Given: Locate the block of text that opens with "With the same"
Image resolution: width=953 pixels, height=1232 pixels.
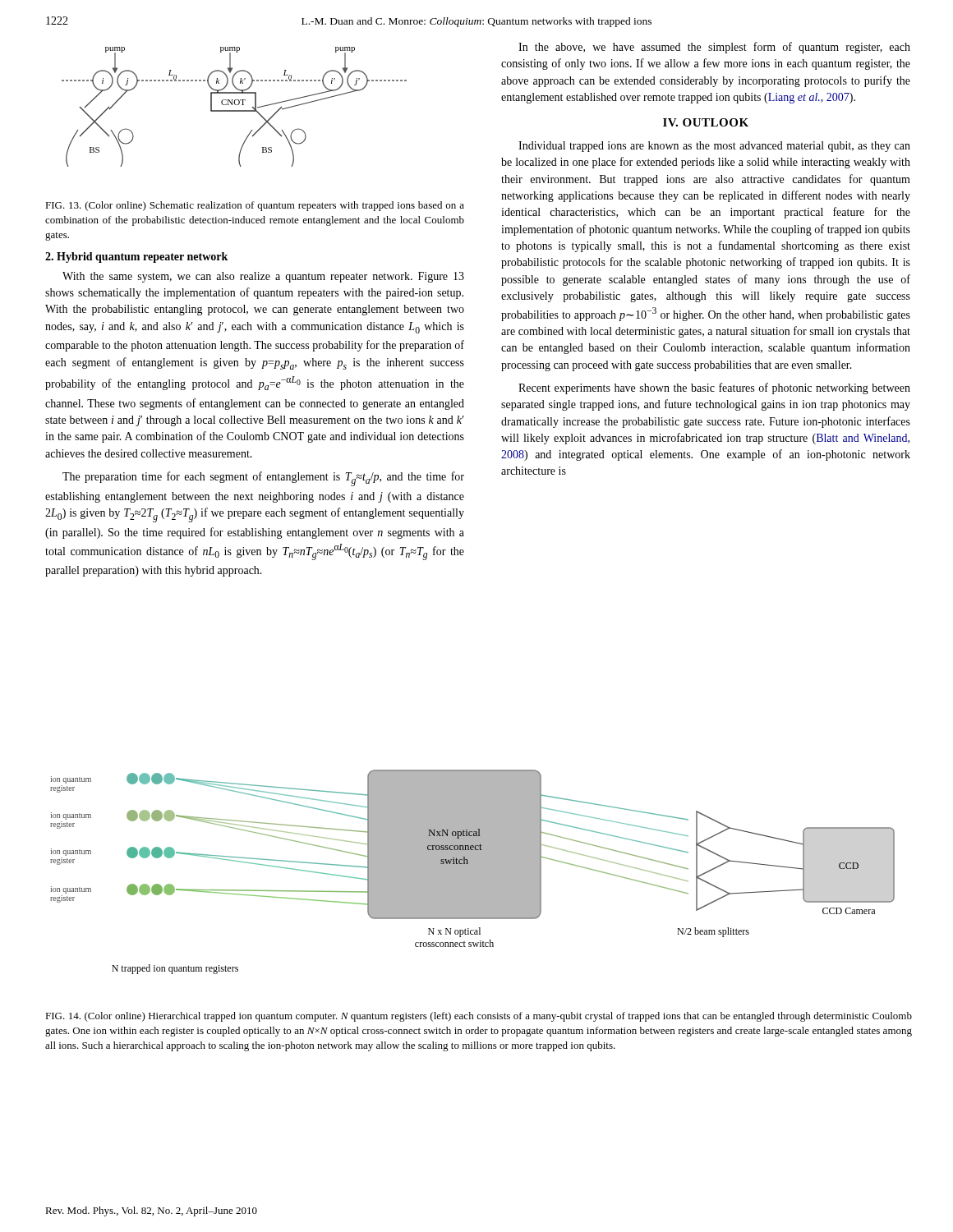Looking at the screenshot, I should tap(255, 424).
